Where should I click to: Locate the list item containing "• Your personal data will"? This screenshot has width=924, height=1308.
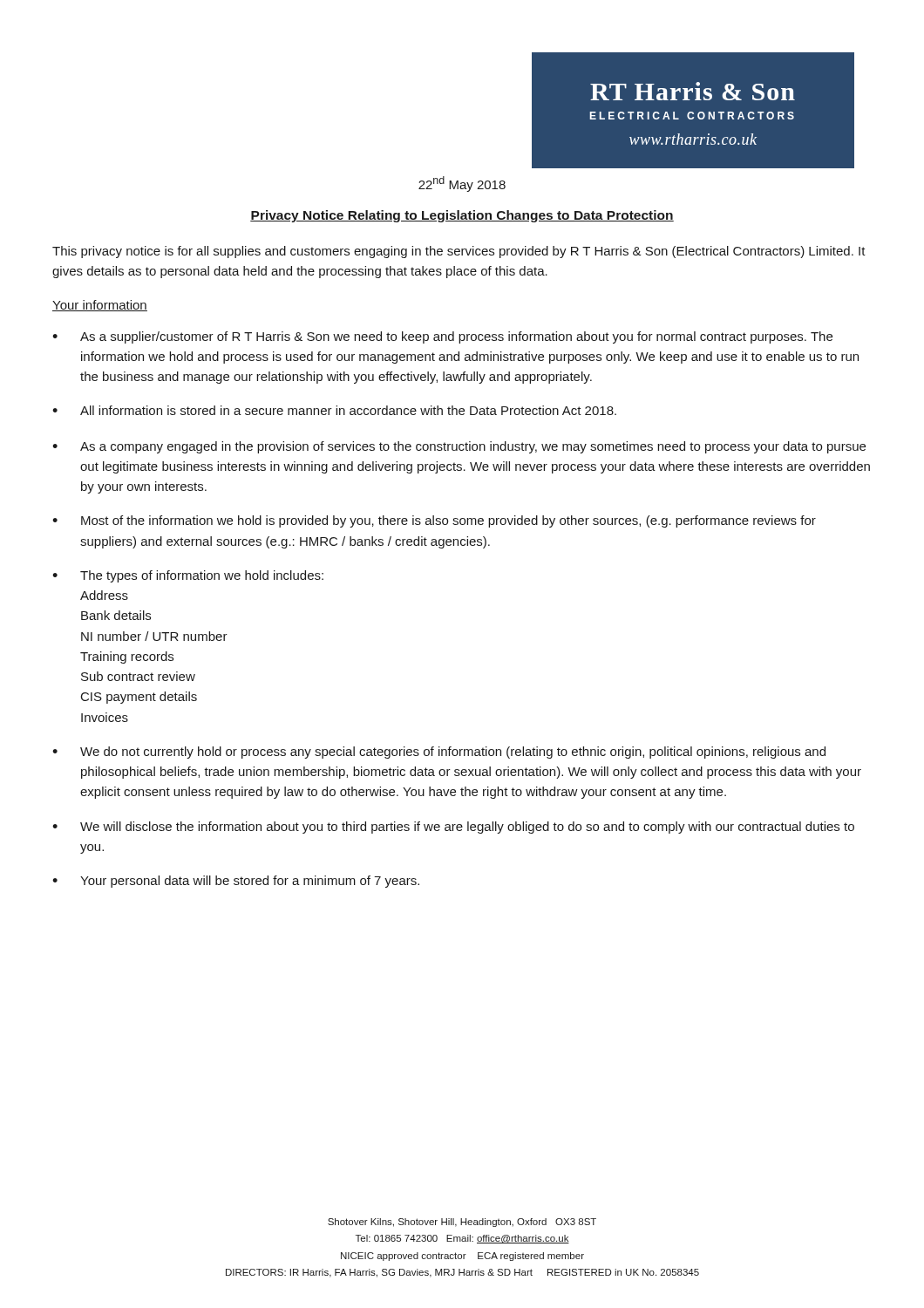tap(236, 882)
